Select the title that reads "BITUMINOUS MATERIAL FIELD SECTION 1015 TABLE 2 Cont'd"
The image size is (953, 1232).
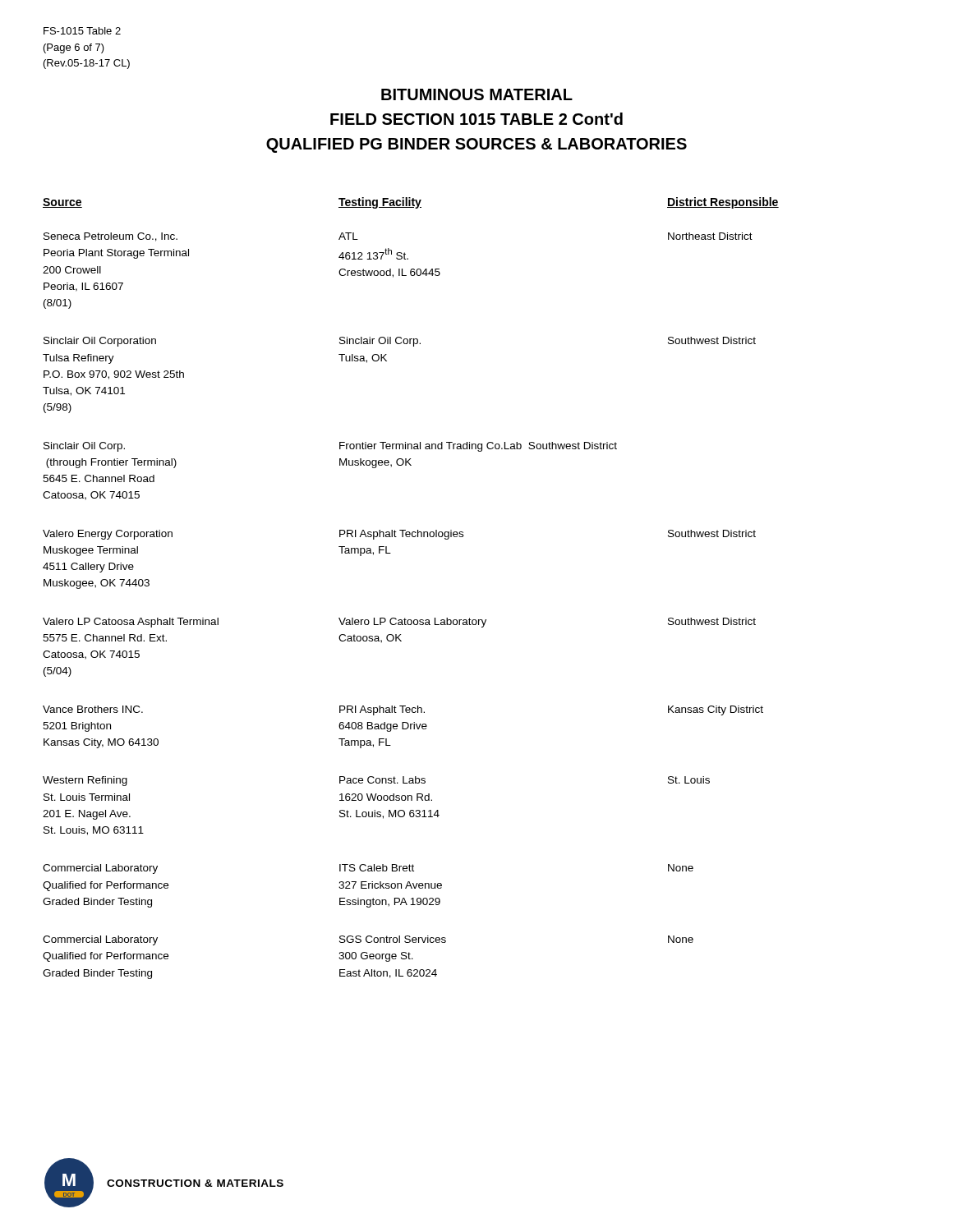pos(476,119)
